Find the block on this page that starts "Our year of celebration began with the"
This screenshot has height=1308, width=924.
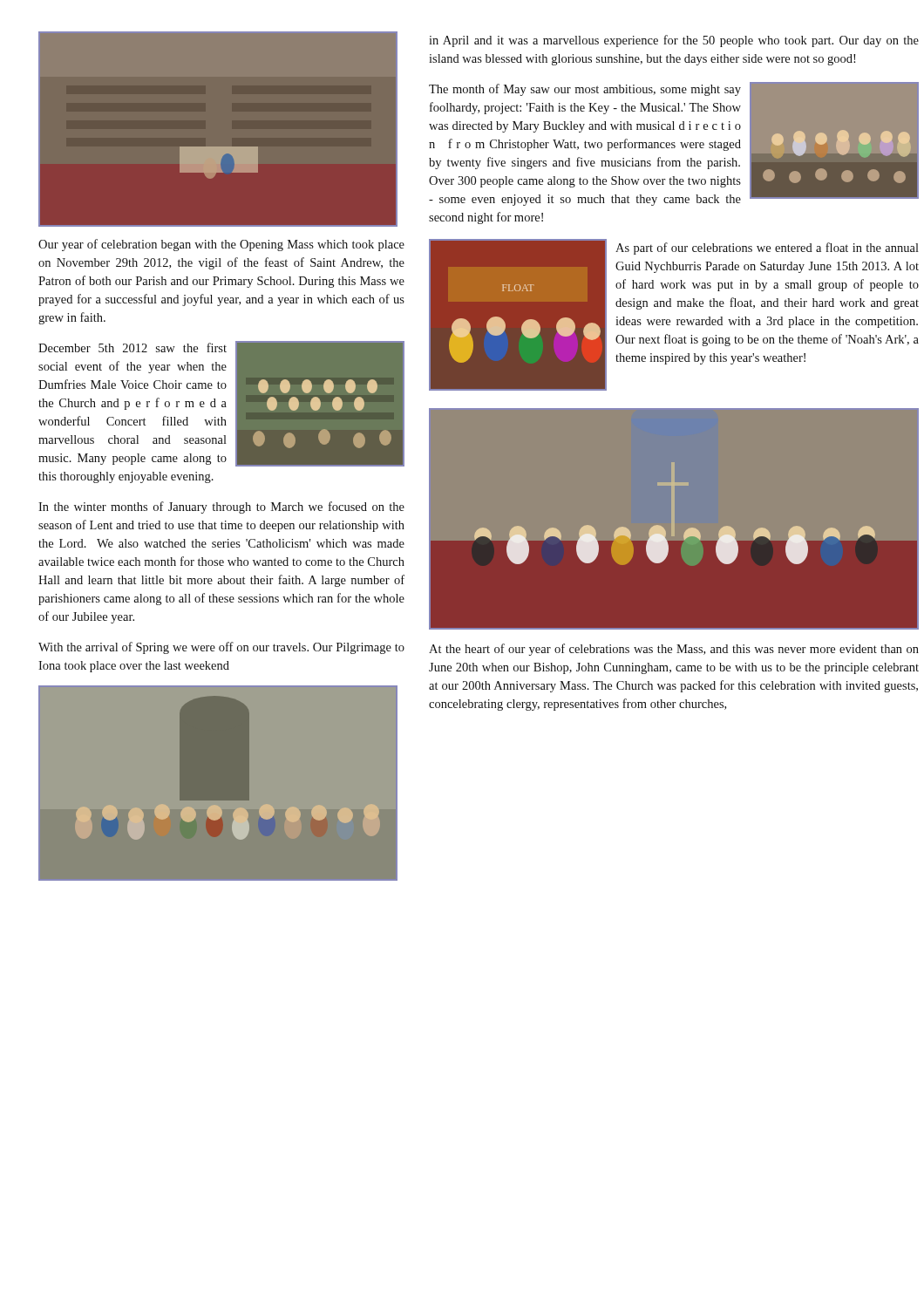point(221,281)
